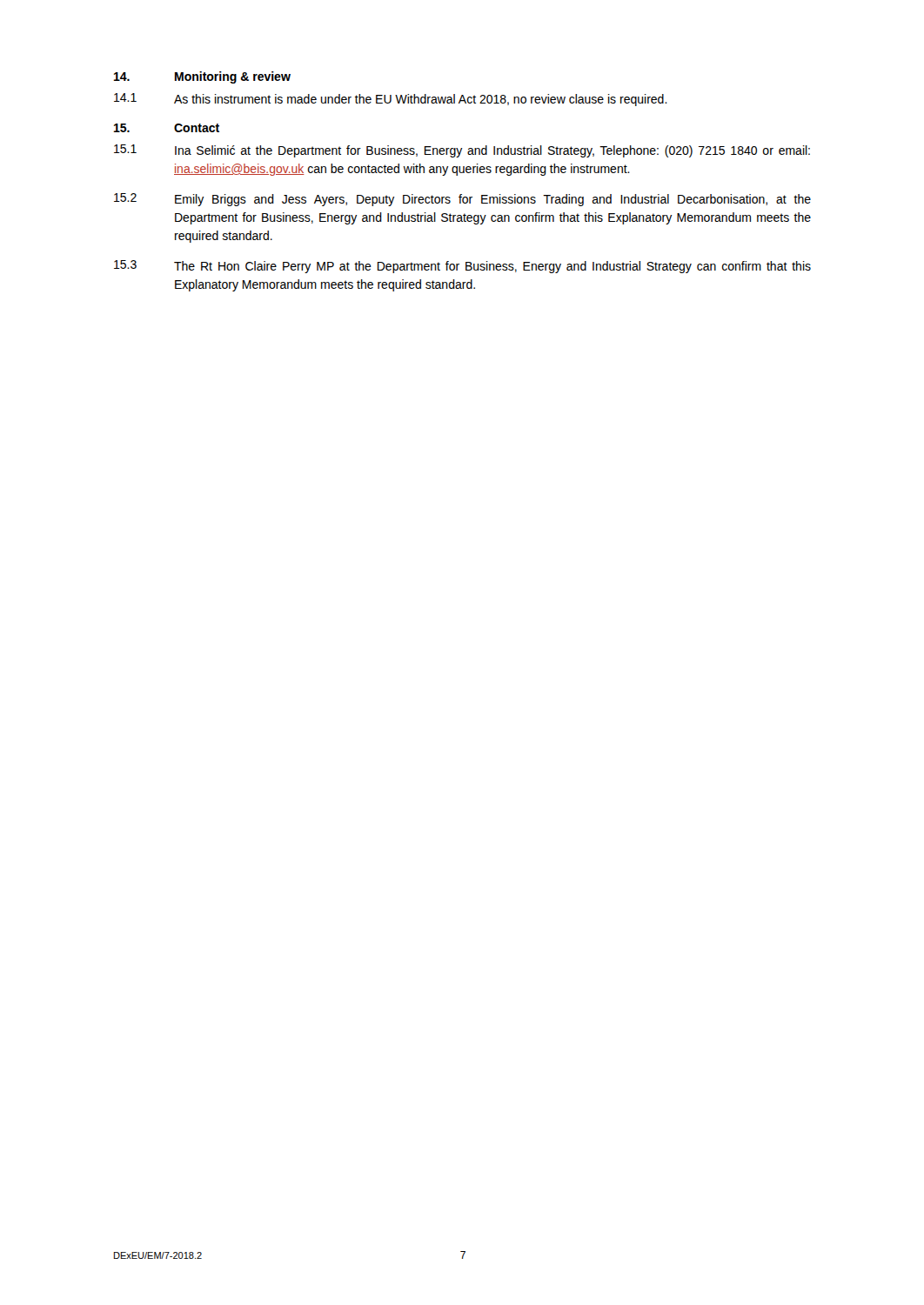Locate the text "15. Contact"
This screenshot has height=1305, width=924.
[x=166, y=128]
